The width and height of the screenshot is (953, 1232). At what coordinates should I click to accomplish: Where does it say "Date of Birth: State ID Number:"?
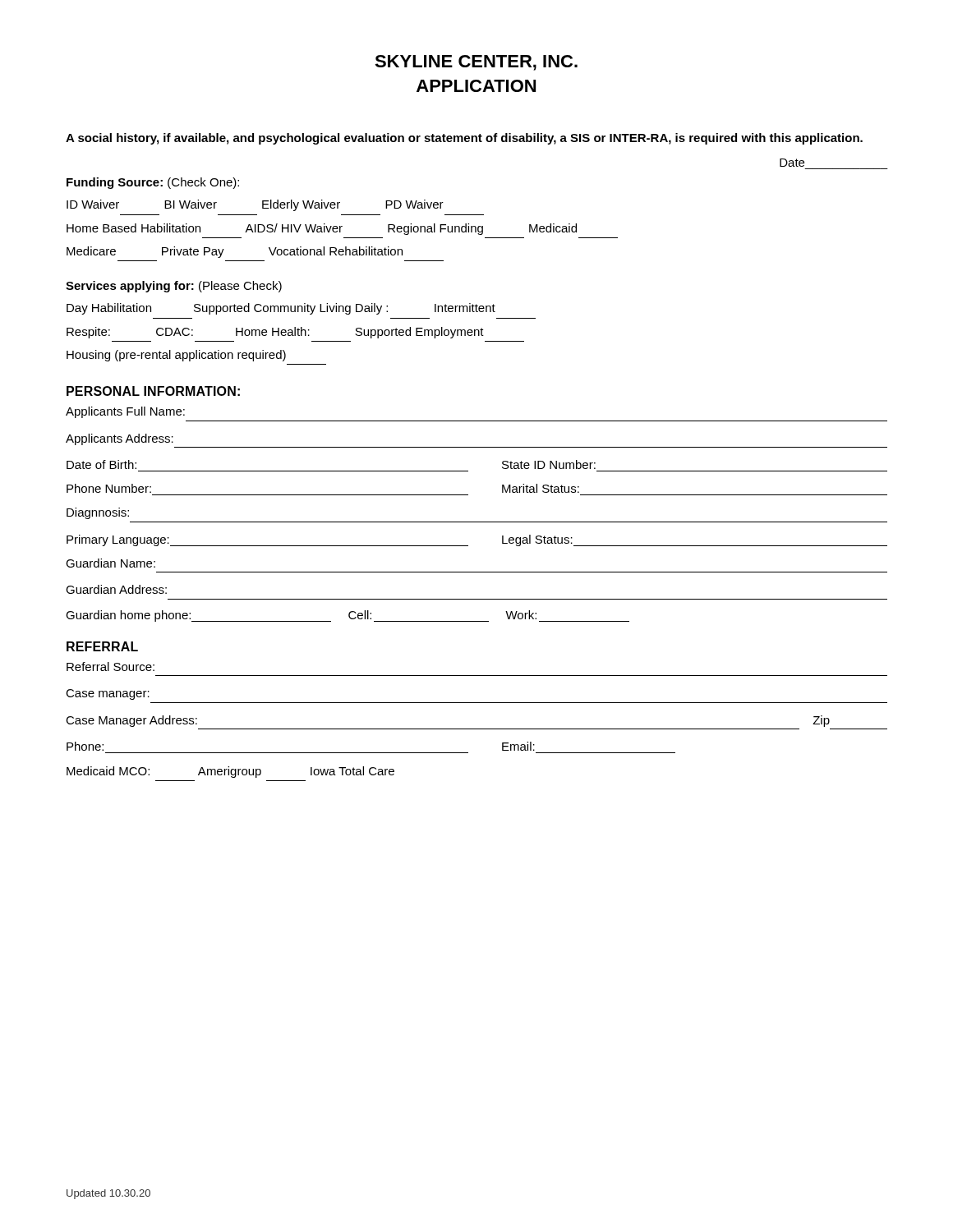pos(476,464)
